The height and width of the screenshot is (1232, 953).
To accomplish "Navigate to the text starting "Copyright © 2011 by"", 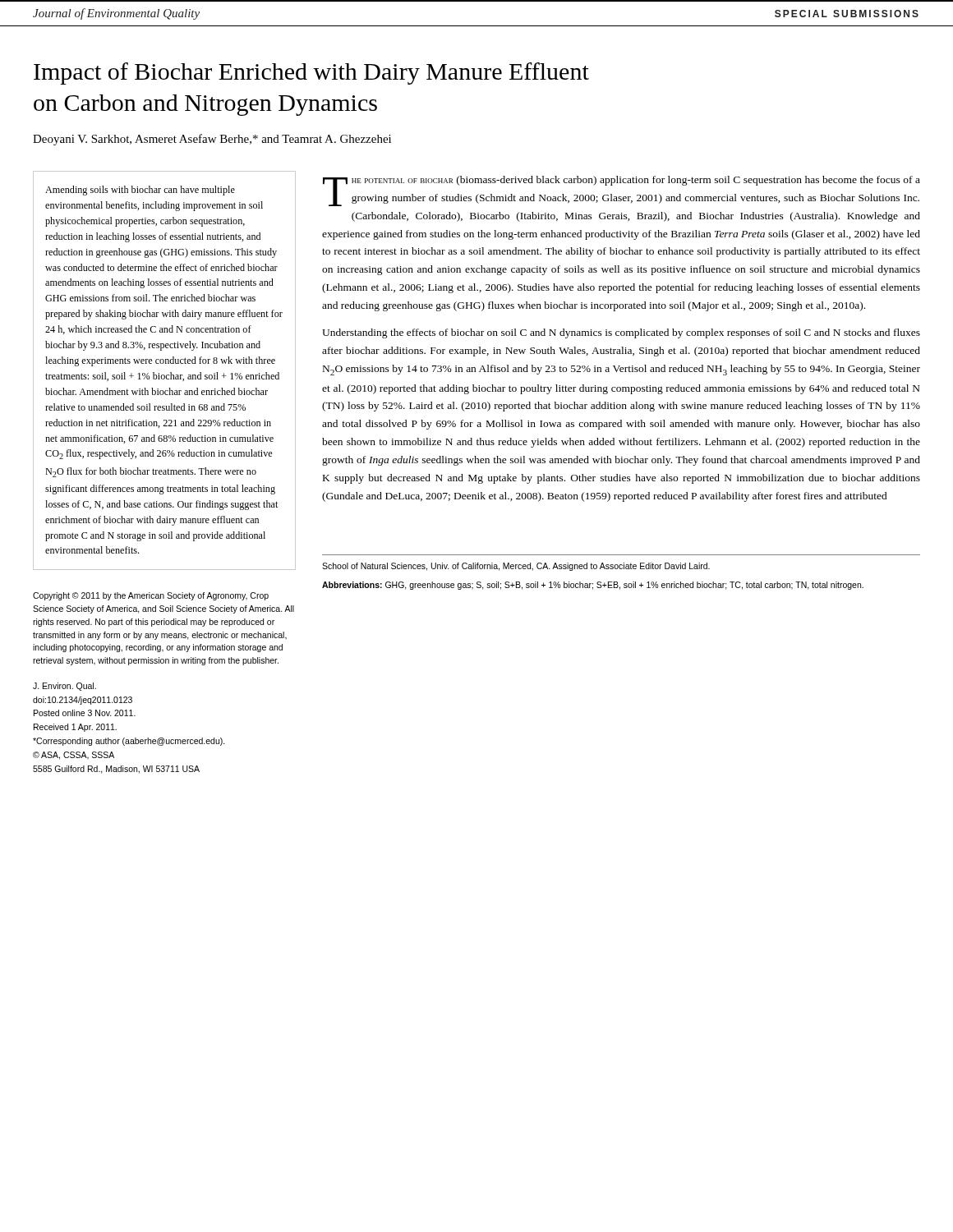I will [x=164, y=628].
